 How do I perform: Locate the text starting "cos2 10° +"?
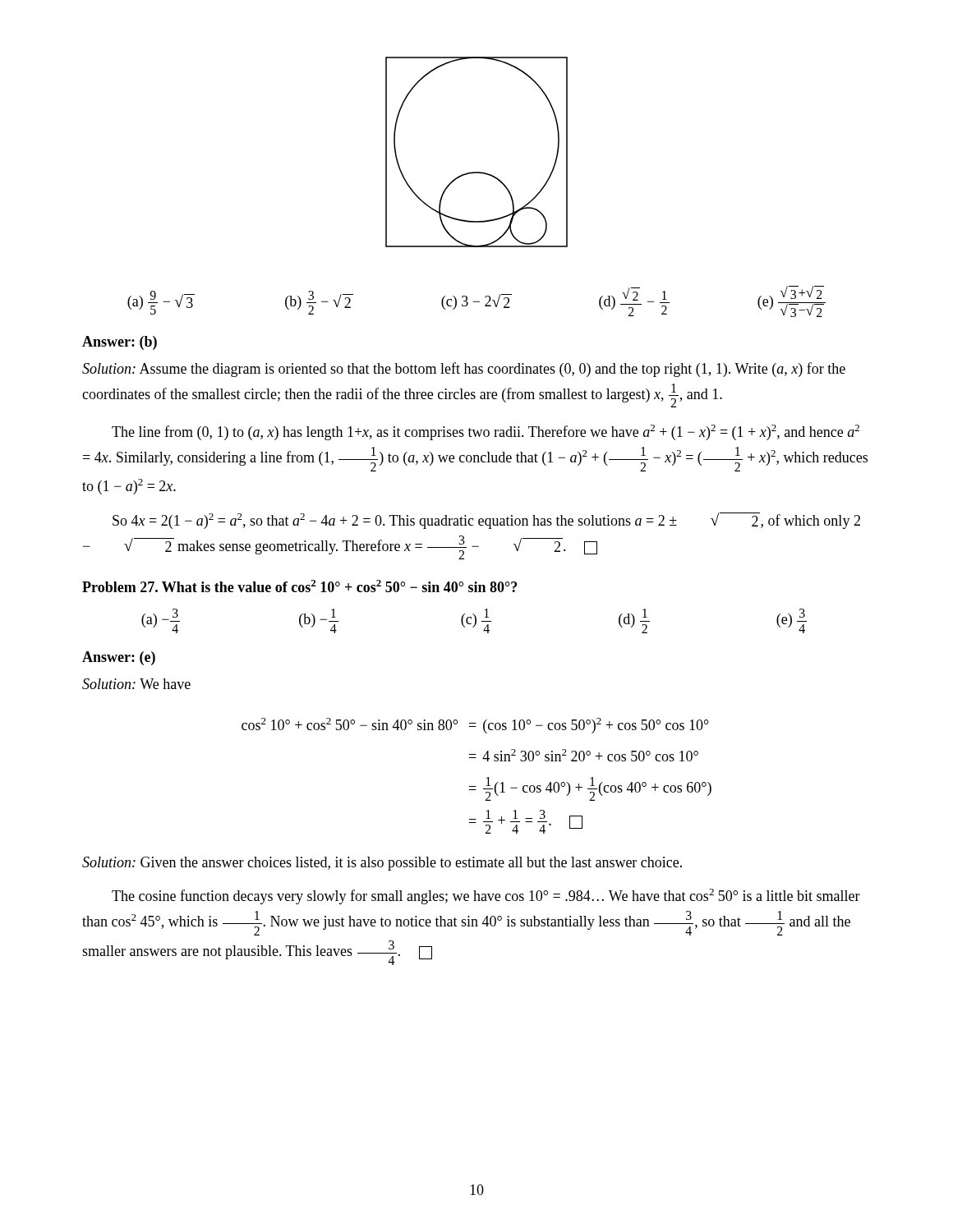[x=476, y=774]
